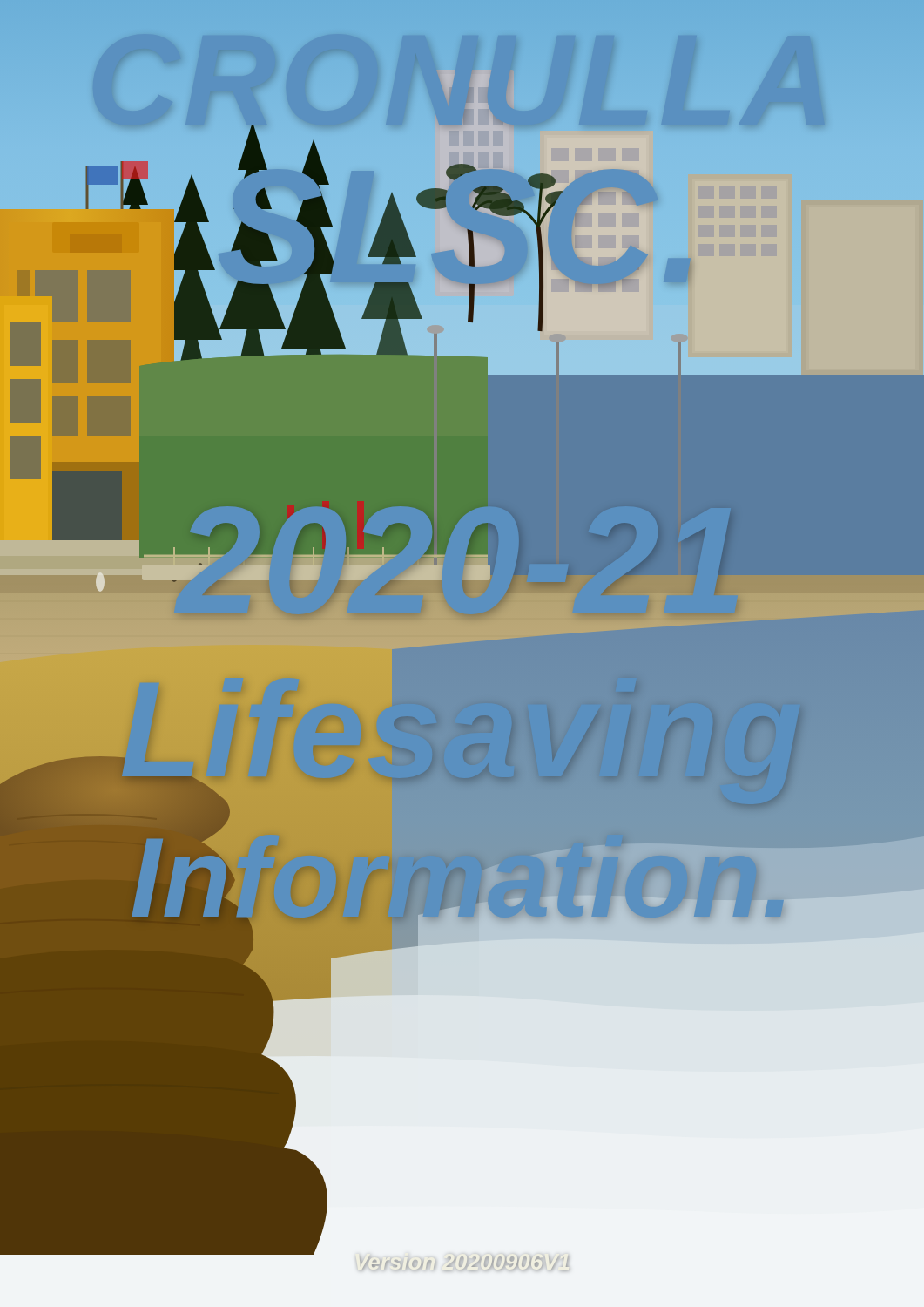The image size is (924, 1307).
Task: Locate a photo
Action: tap(462, 654)
